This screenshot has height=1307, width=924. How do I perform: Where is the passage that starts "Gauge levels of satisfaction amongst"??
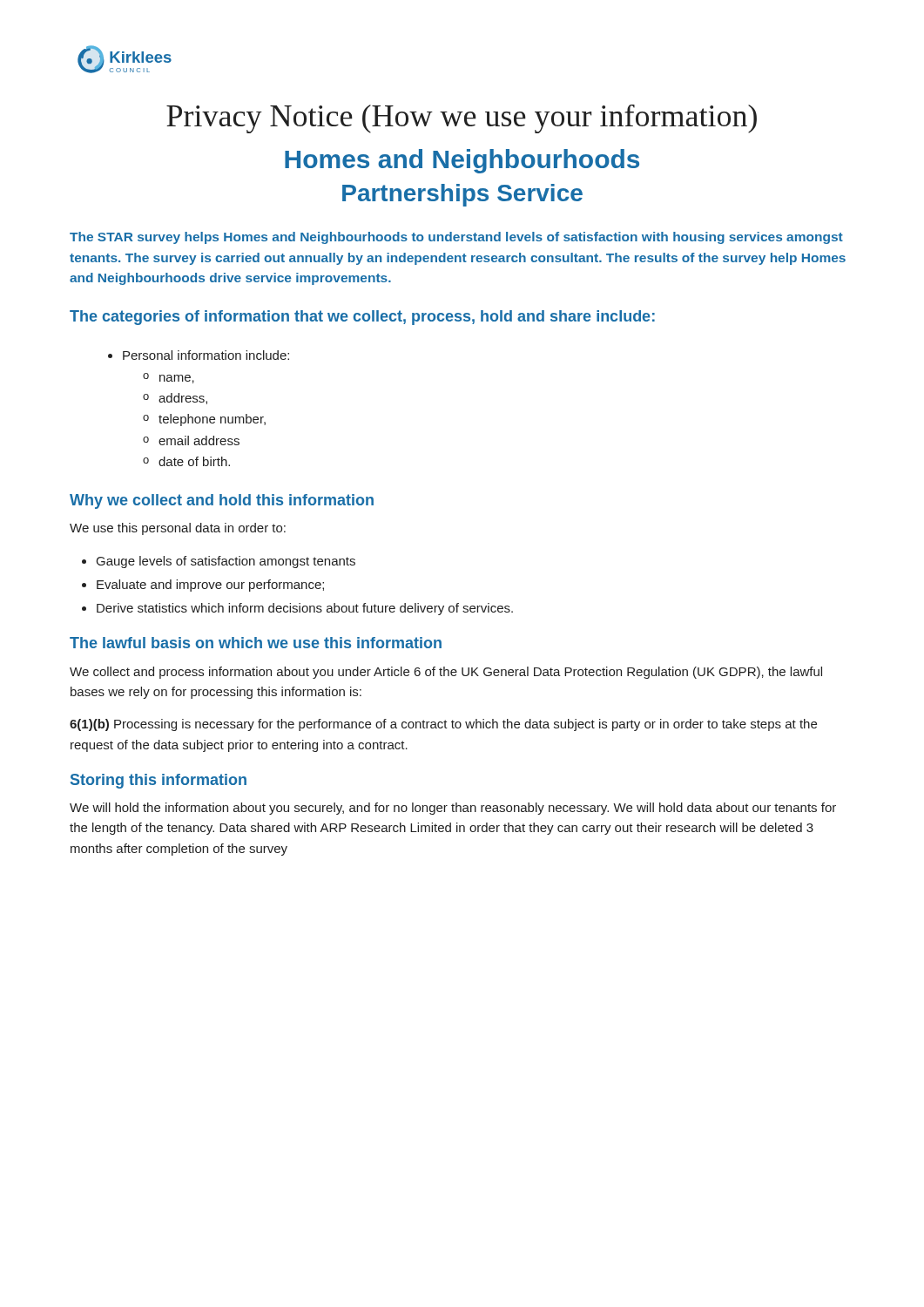(226, 562)
